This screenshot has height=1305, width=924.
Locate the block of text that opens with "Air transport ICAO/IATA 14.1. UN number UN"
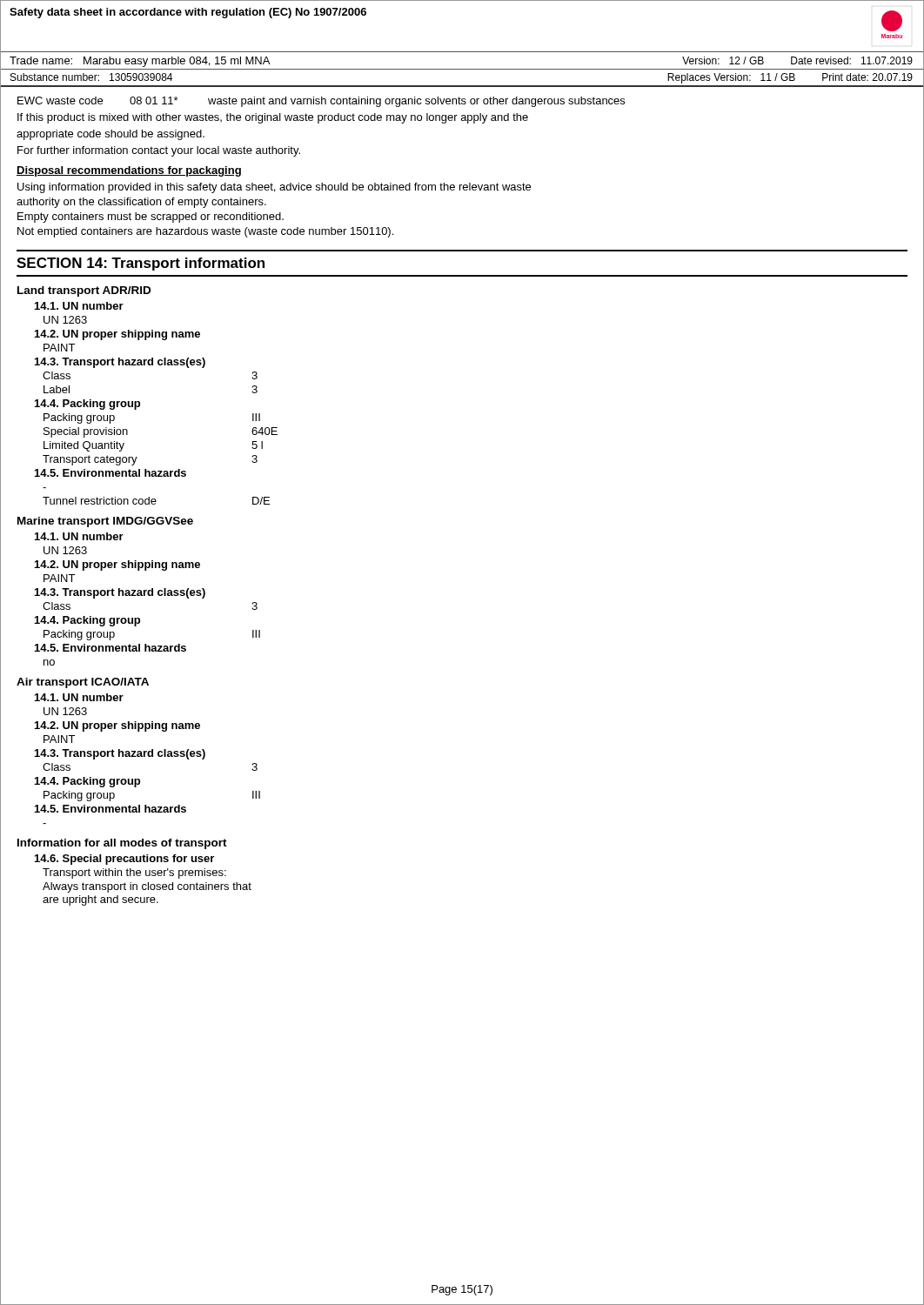coord(83,683)
